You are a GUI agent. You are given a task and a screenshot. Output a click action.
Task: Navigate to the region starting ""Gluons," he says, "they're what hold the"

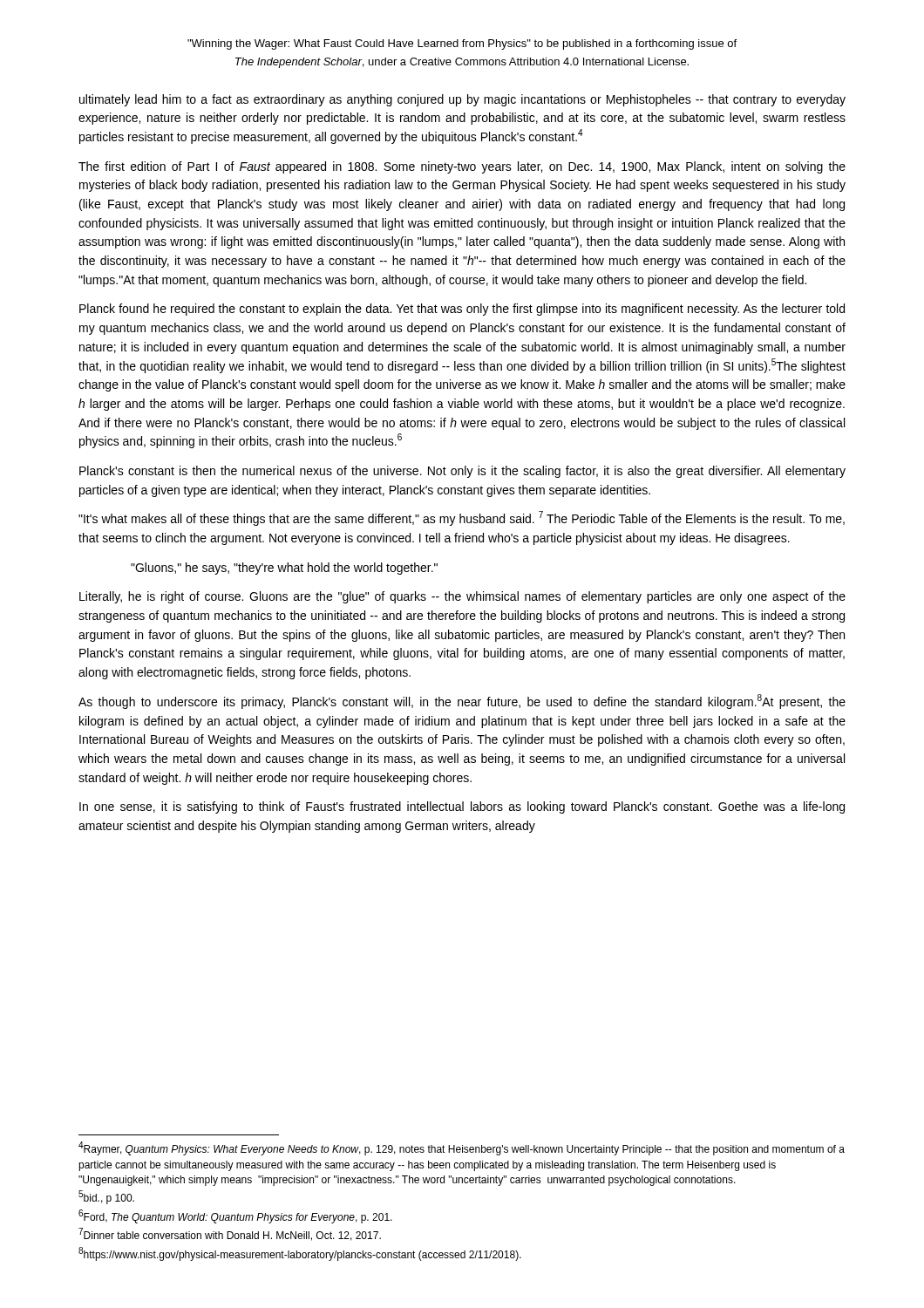[284, 569]
